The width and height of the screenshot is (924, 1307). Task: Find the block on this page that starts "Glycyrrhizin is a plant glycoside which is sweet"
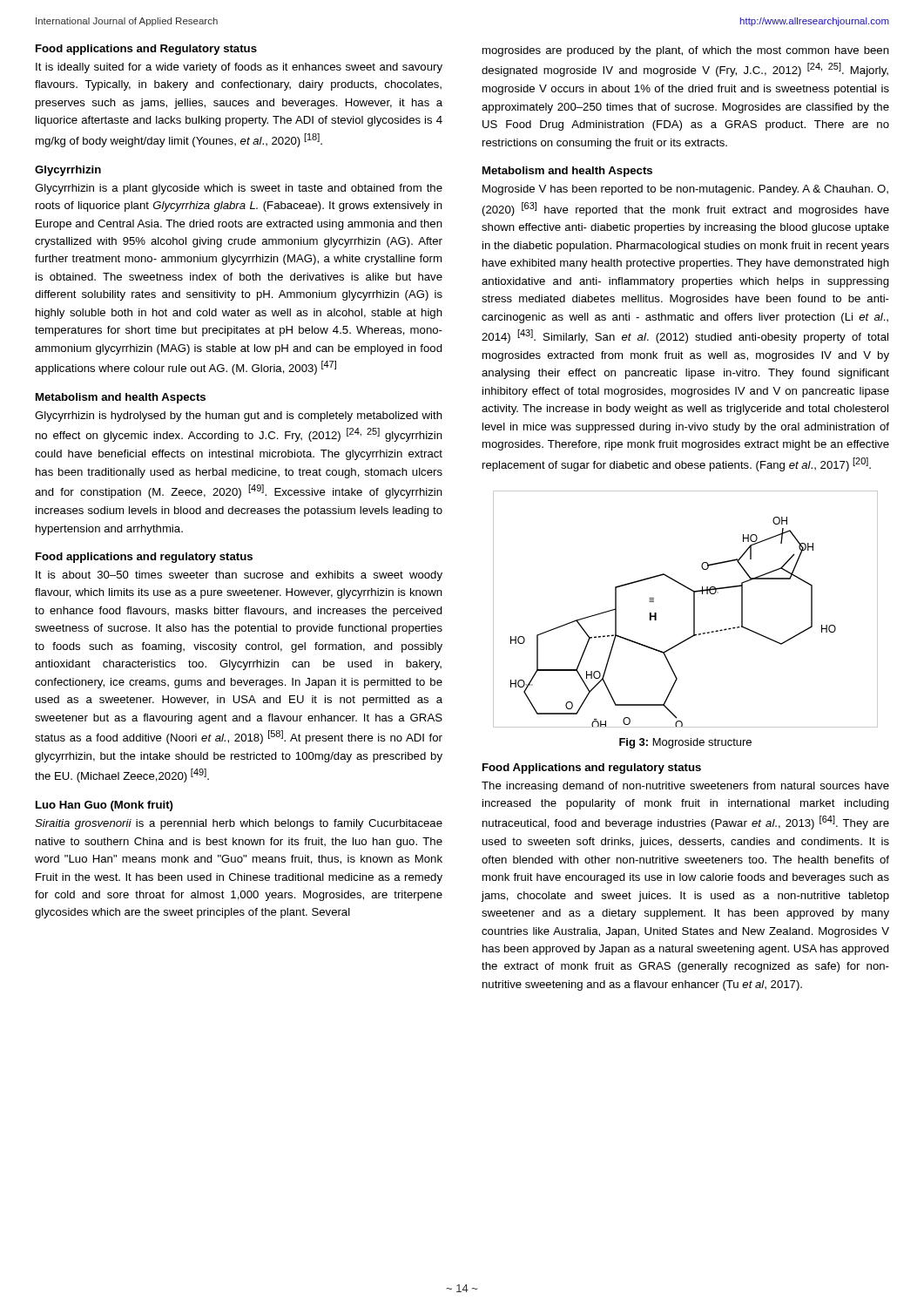(239, 278)
